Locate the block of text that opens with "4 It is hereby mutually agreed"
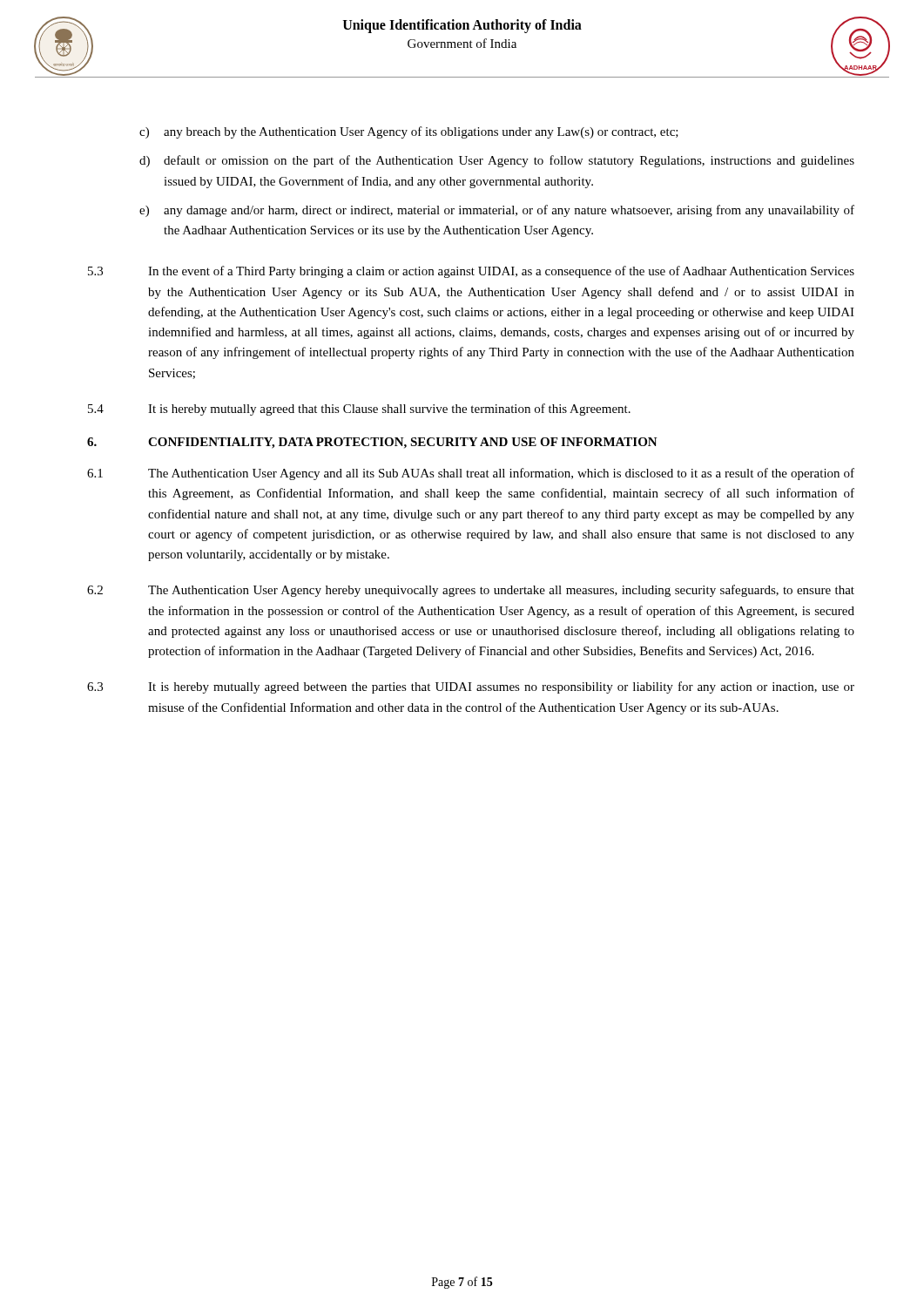 coord(471,409)
